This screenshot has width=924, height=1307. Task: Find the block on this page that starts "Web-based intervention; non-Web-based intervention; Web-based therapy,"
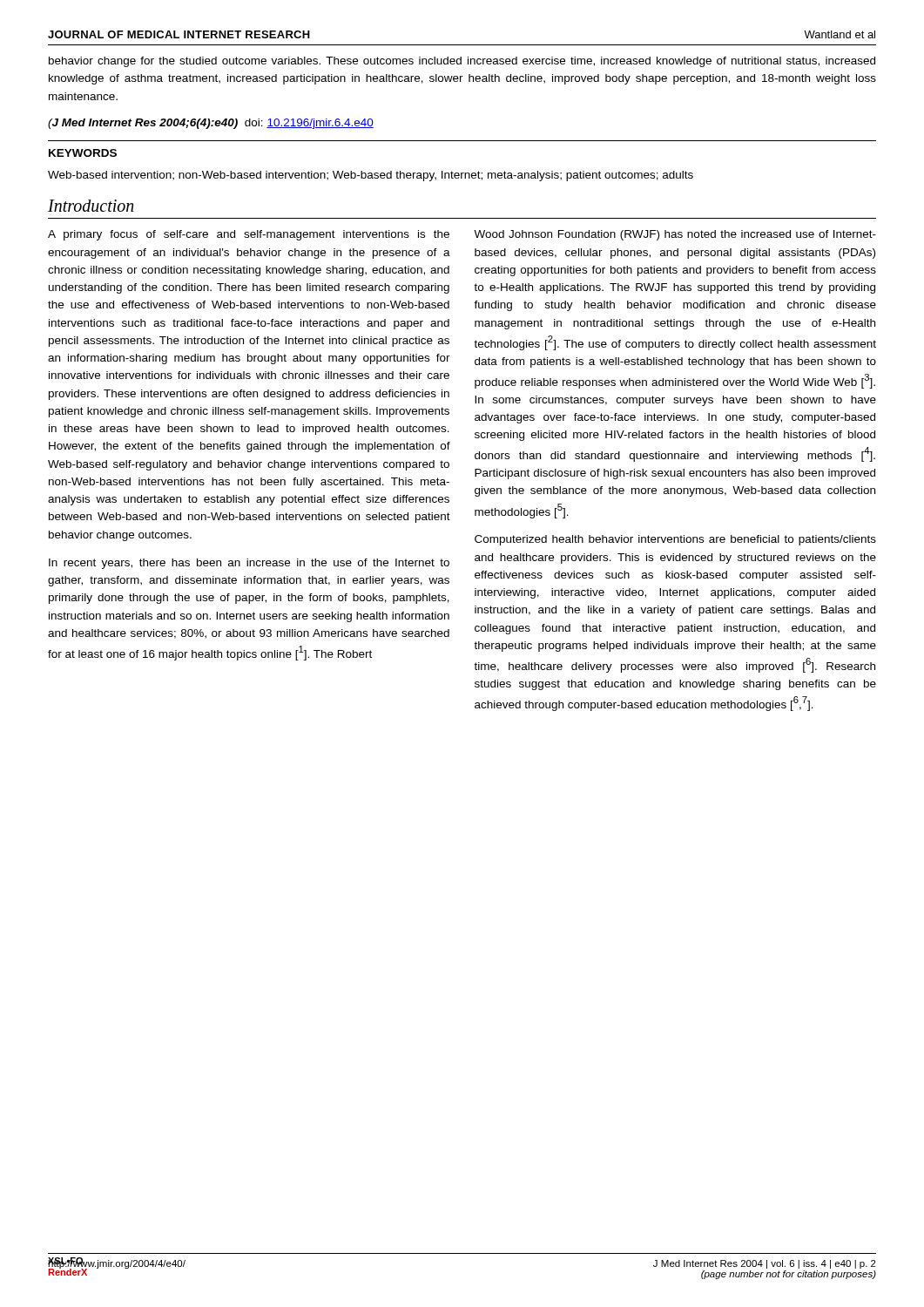click(371, 175)
